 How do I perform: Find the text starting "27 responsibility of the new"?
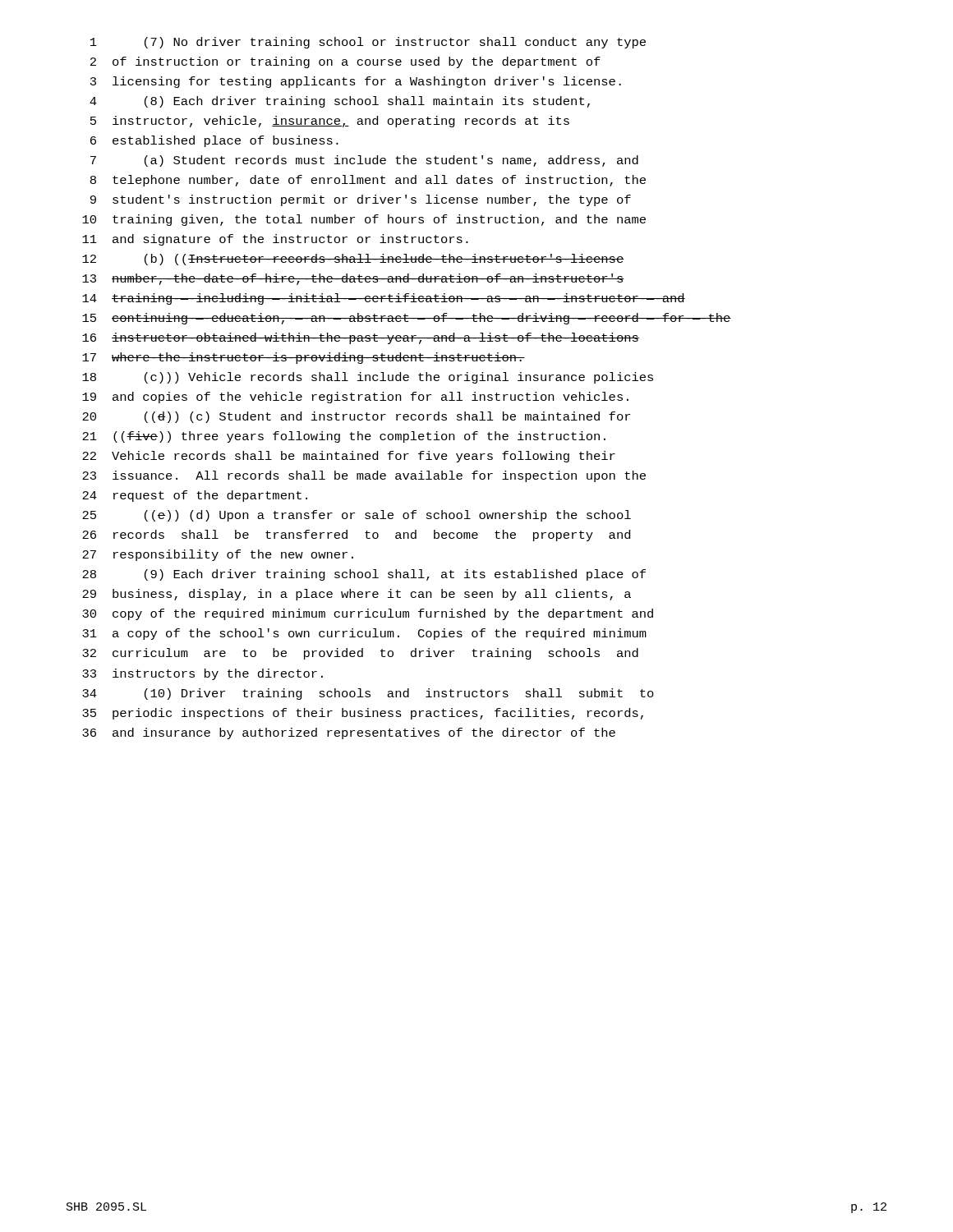[x=218, y=555]
